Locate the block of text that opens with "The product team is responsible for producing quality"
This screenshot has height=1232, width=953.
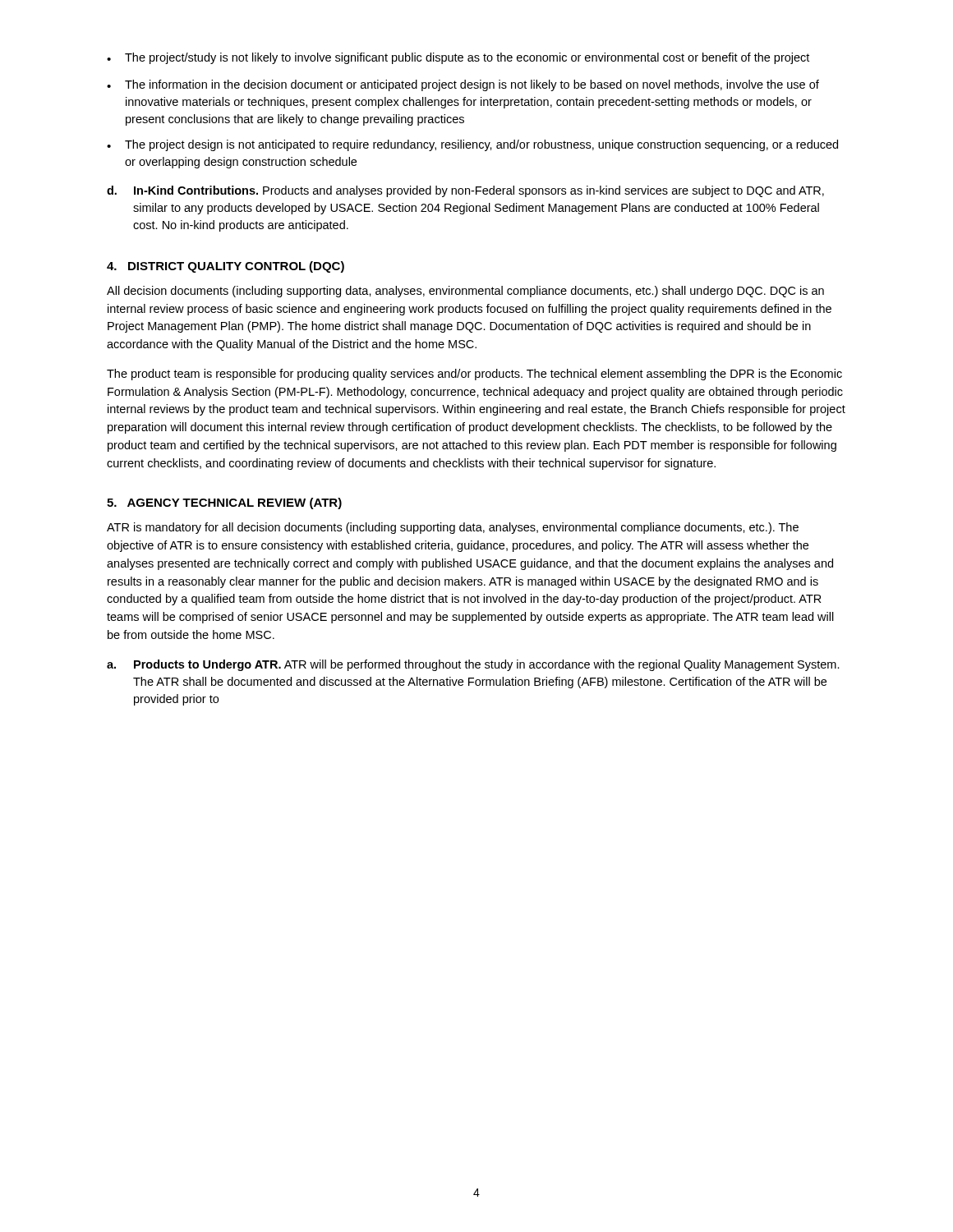pyautogui.click(x=476, y=418)
